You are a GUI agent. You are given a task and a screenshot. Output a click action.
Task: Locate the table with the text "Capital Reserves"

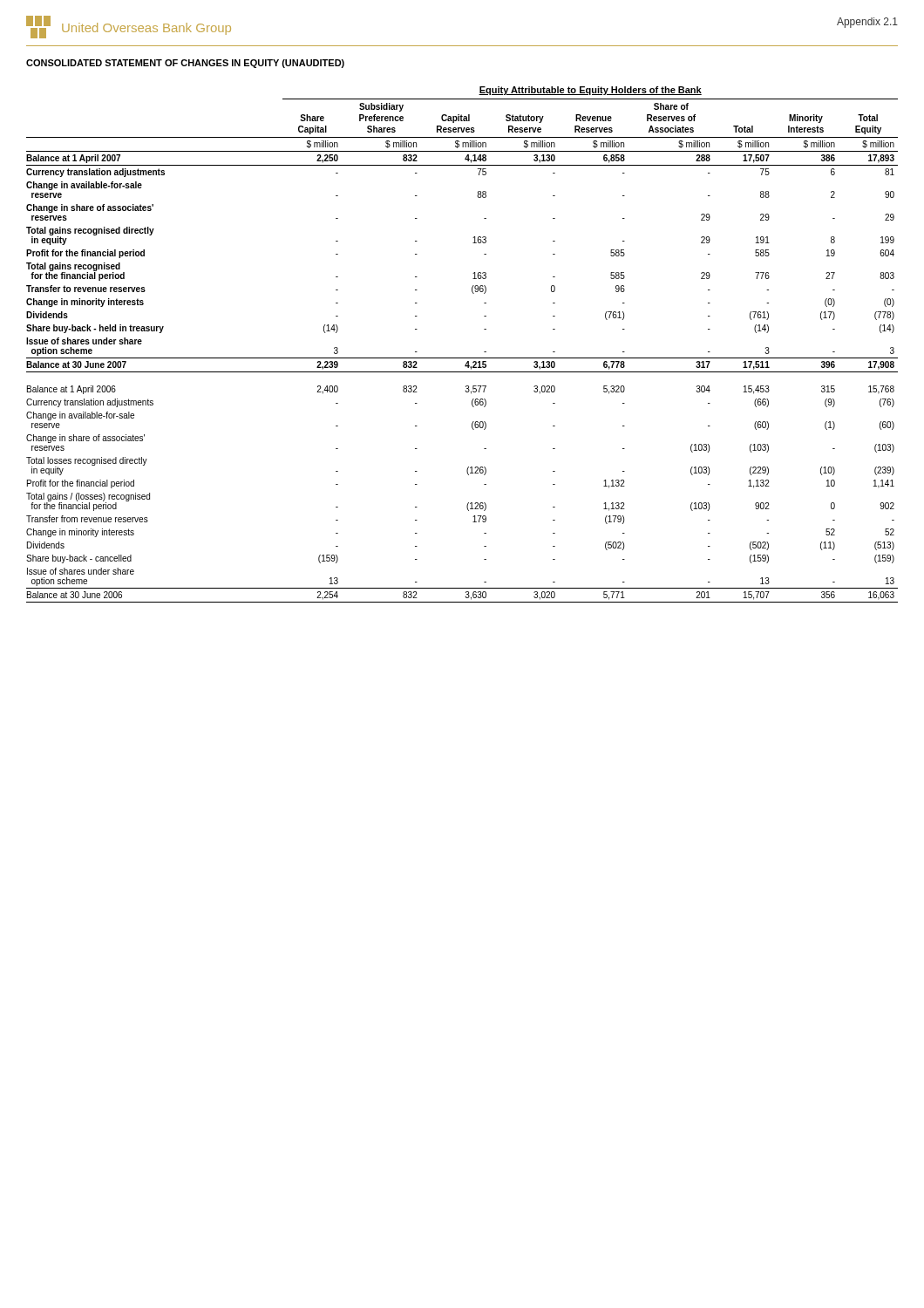point(462,343)
